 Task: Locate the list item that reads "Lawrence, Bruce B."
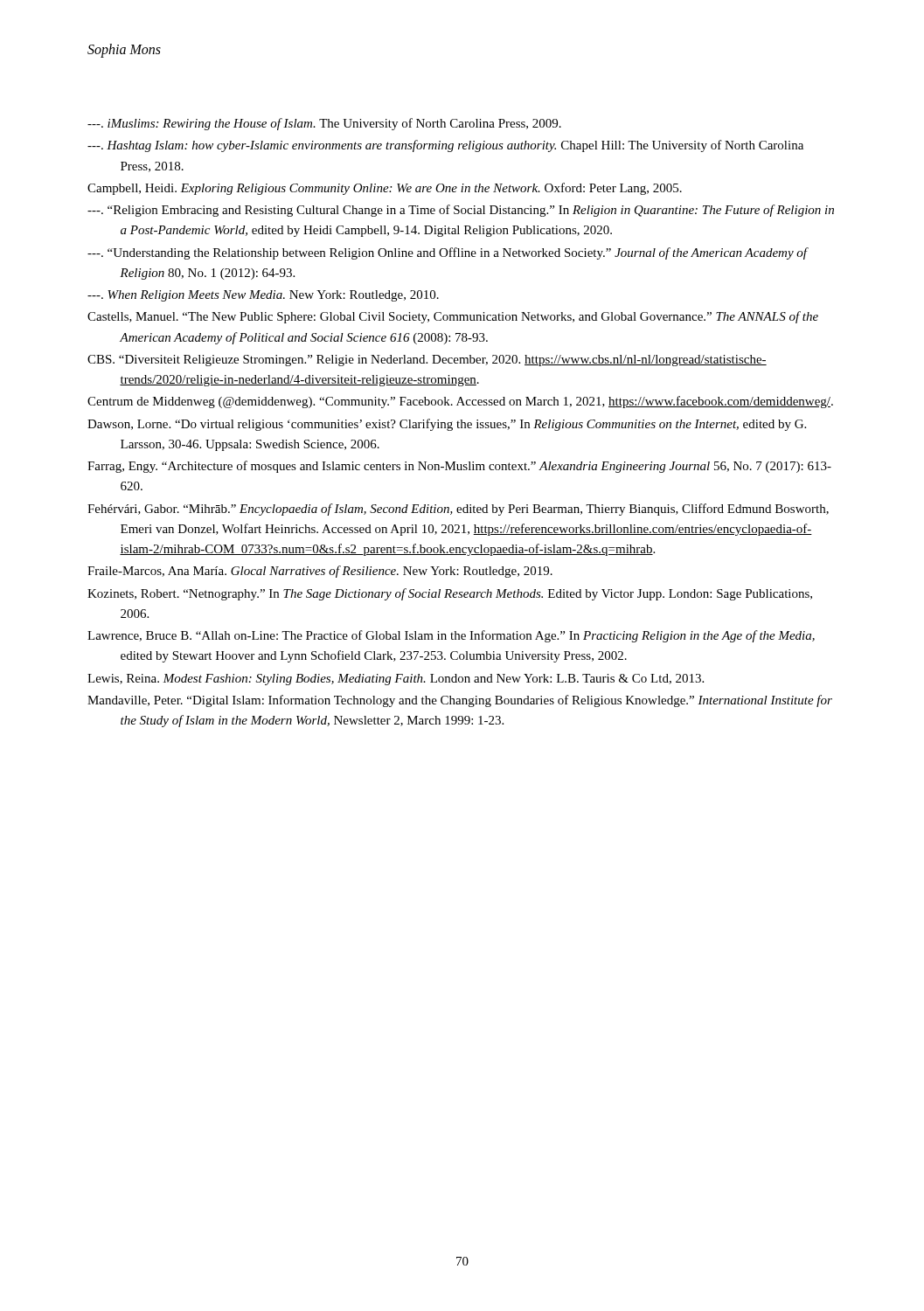point(451,646)
